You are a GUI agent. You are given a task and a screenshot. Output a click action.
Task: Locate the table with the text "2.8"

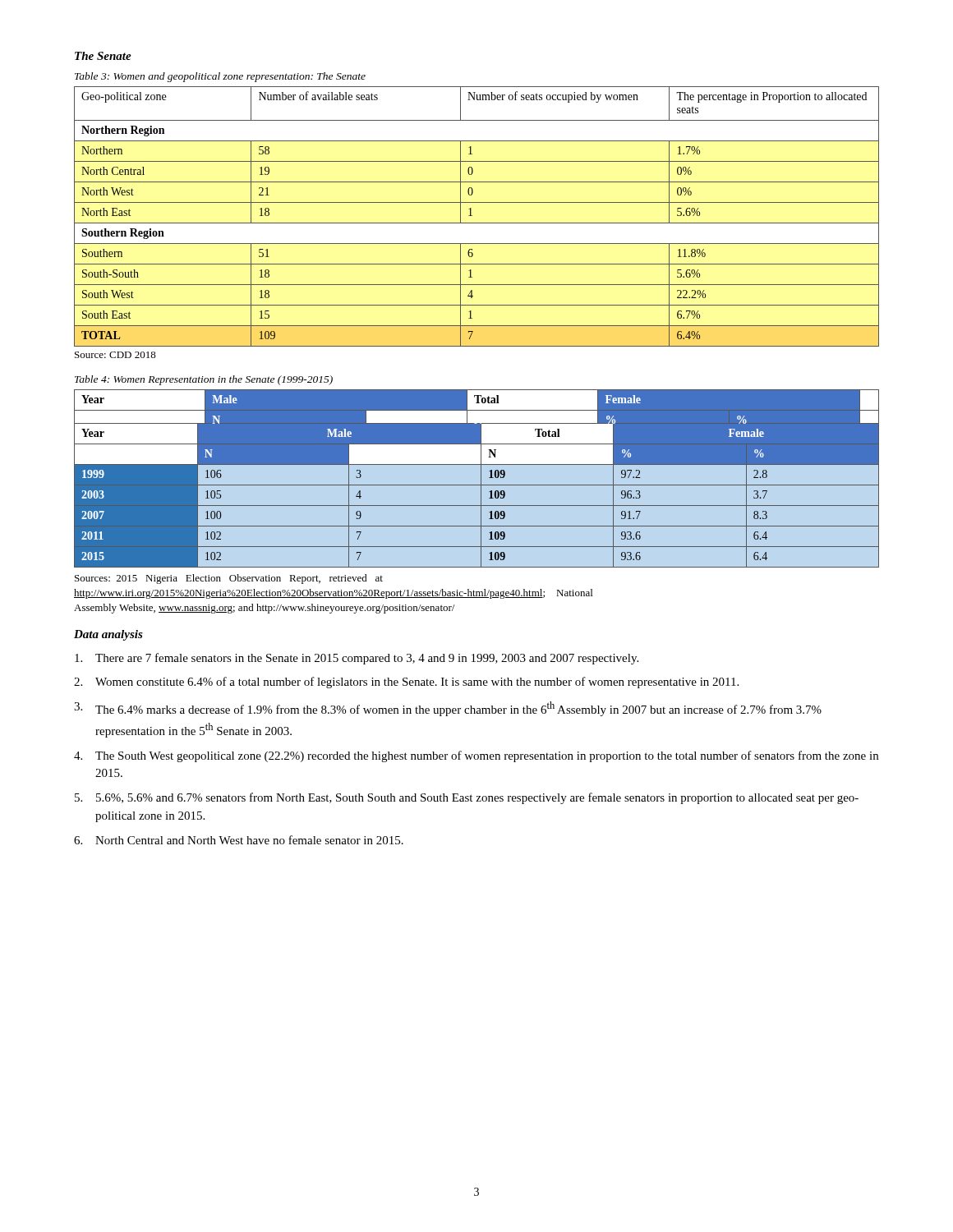[x=476, y=495]
